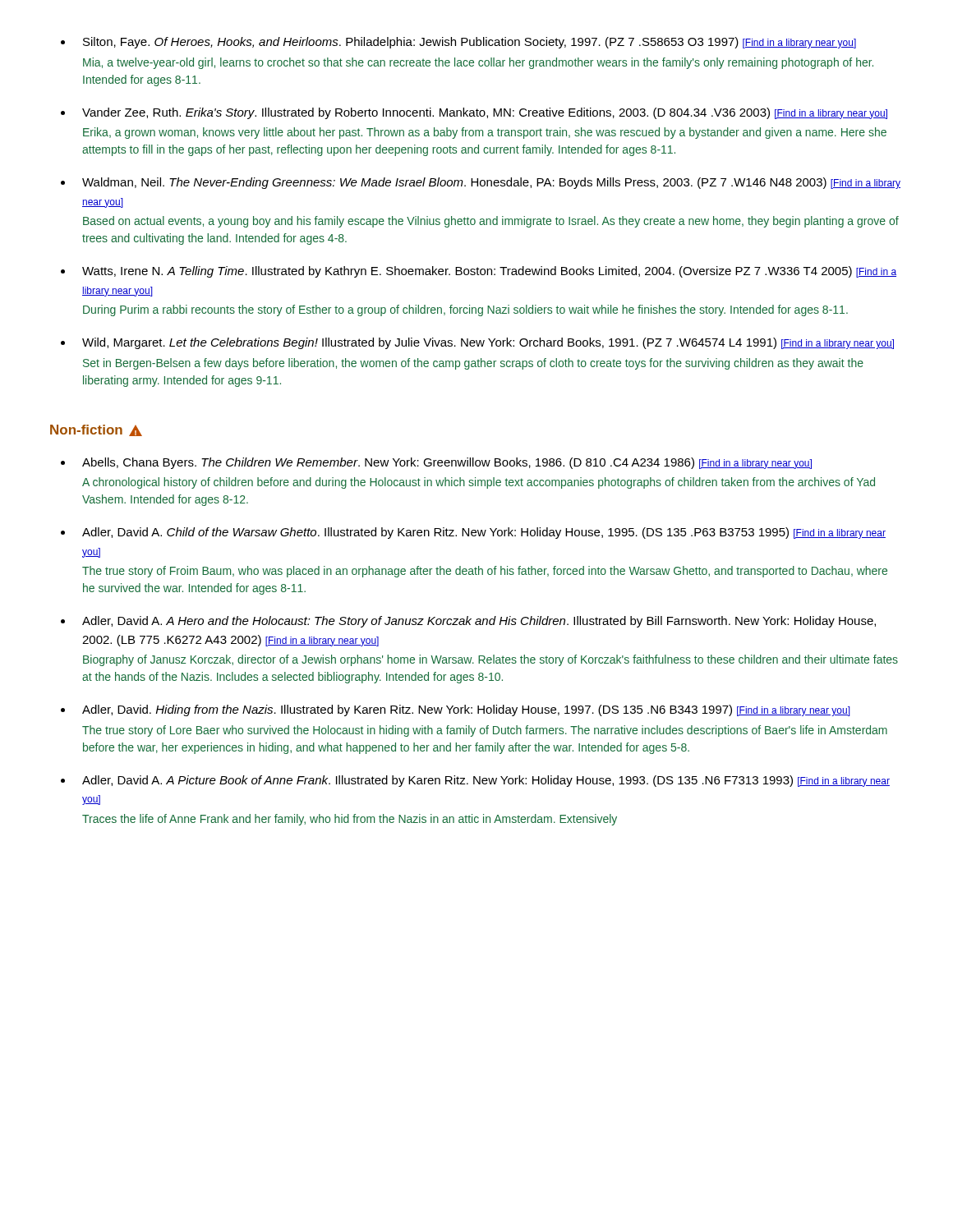Click on the block starting "Adler, David A. A Picture Book of Anne"
This screenshot has width=953, height=1232.
[486, 781]
